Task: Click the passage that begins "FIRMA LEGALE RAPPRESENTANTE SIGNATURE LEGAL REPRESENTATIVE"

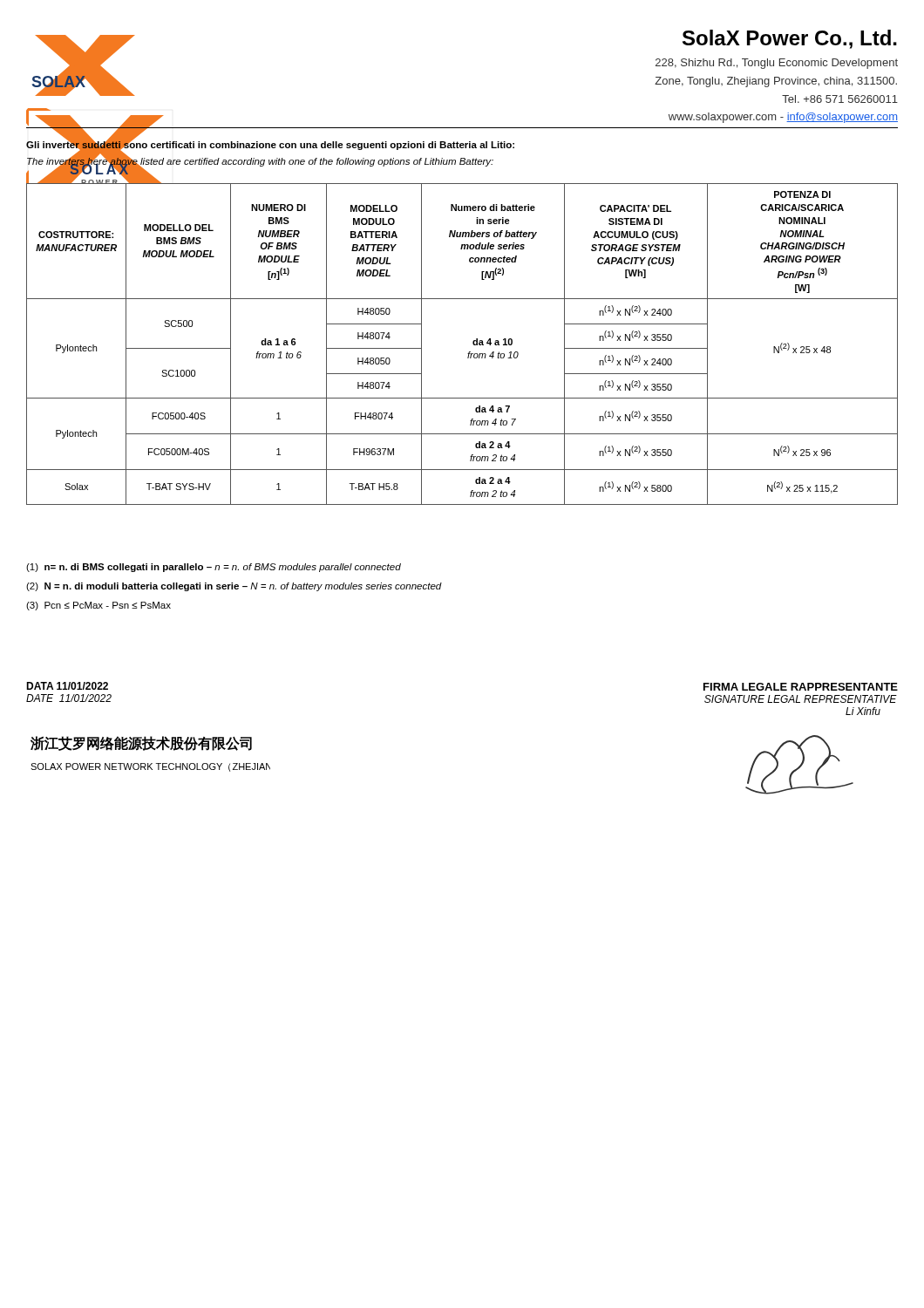Action: [800, 742]
